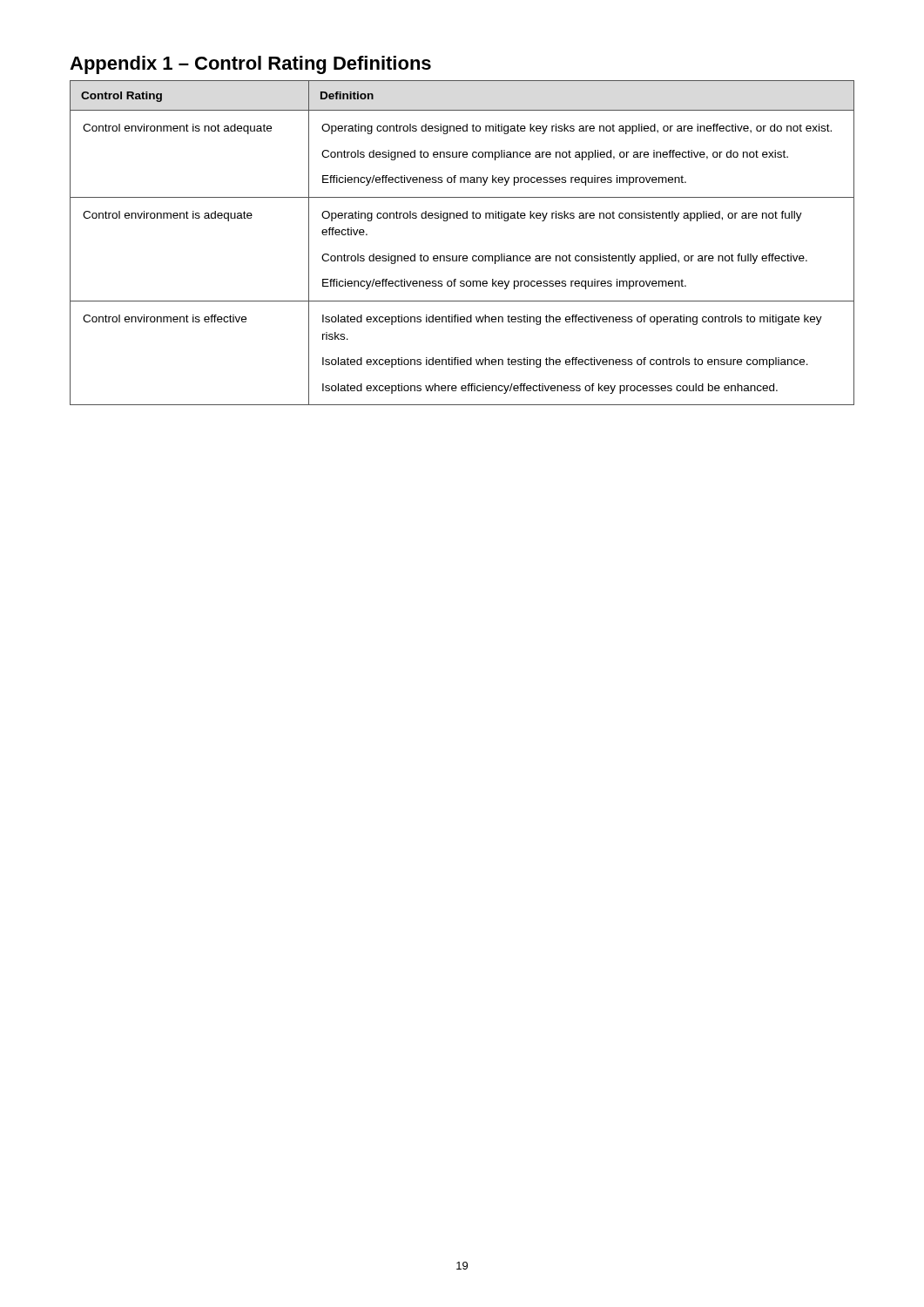Screen dimensions: 1307x924
Task: Locate the table with the text "Control environment is"
Action: pos(462,243)
